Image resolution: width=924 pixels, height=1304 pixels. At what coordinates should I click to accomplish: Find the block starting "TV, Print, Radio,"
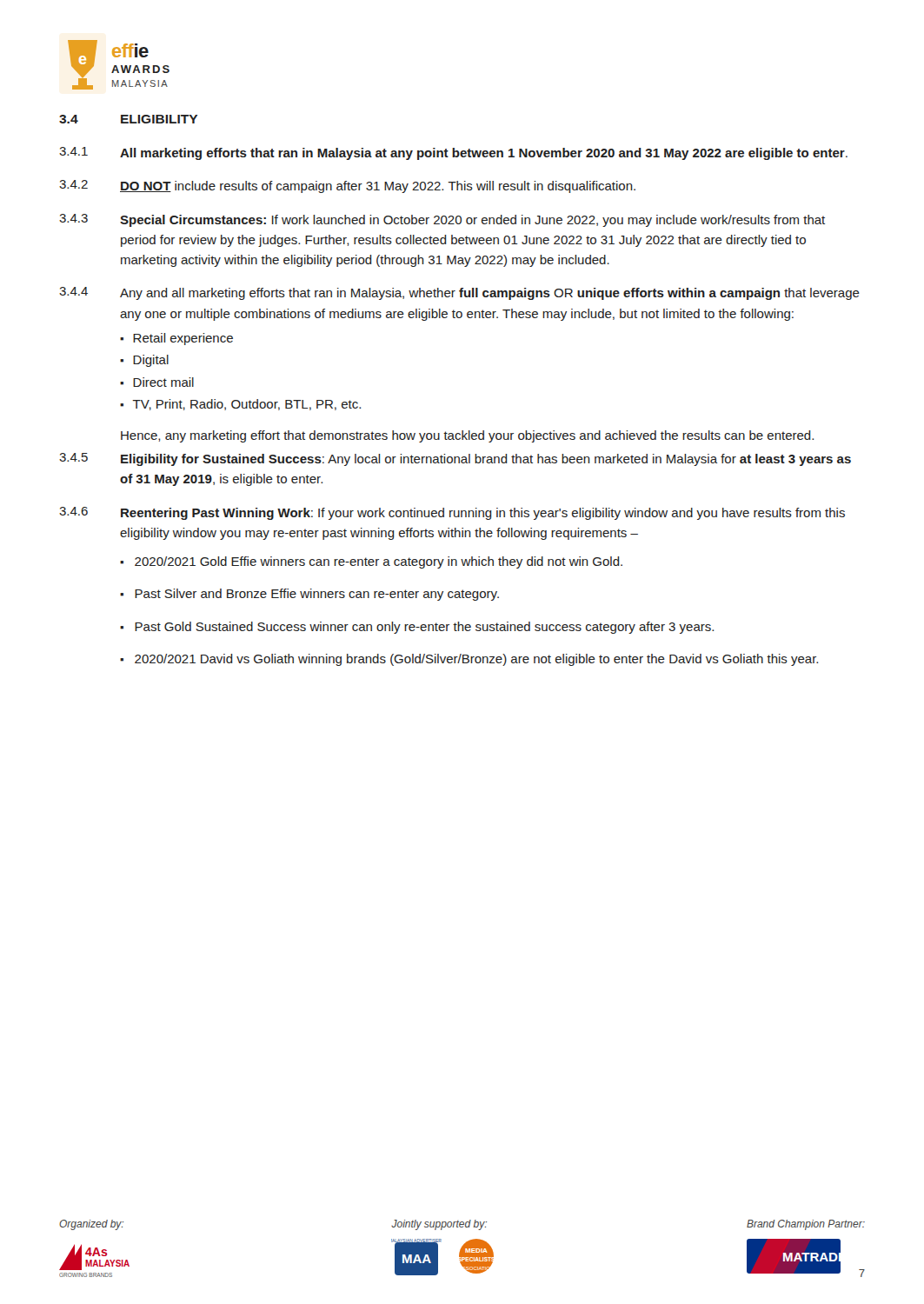[x=247, y=404]
